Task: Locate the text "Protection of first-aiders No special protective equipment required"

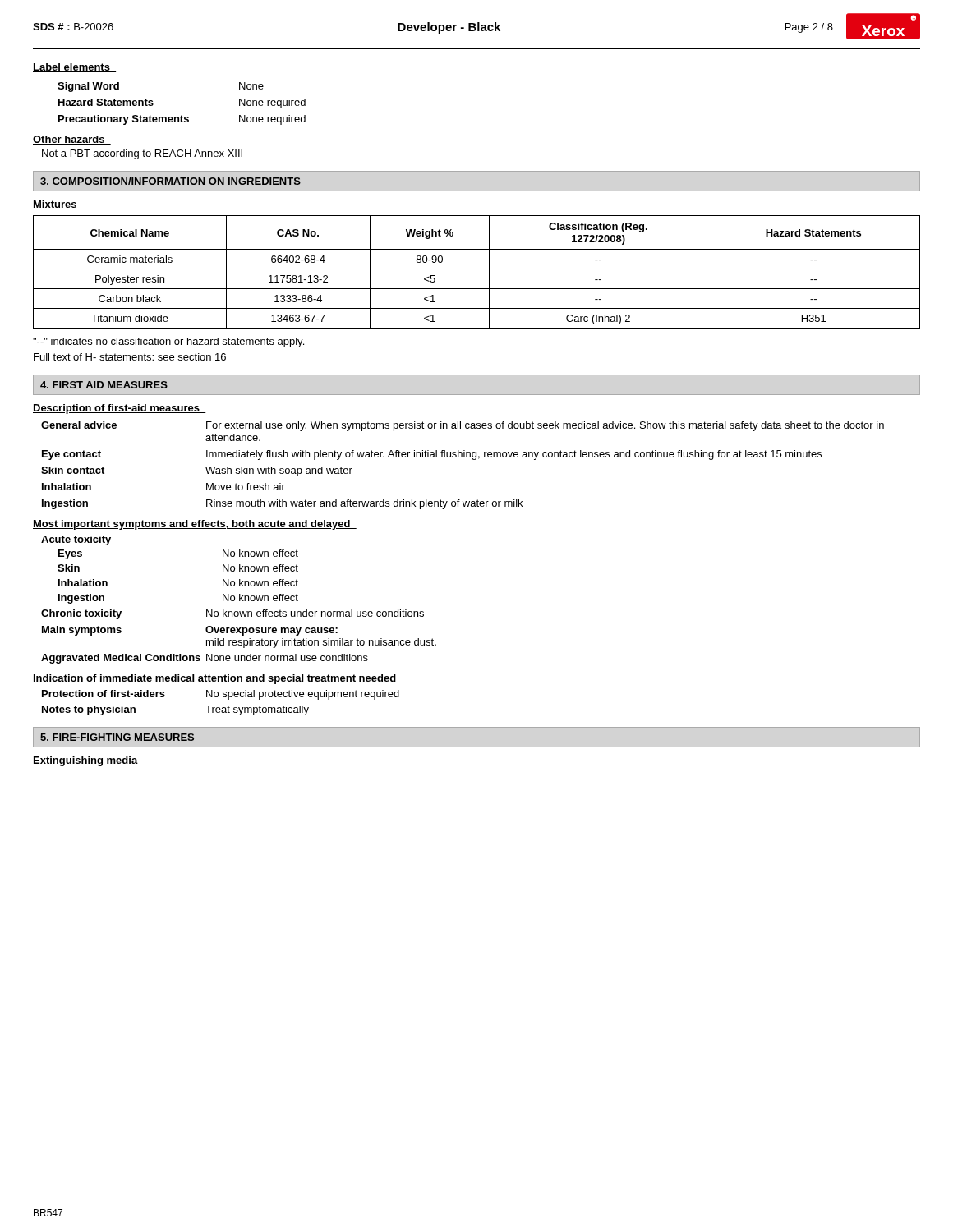Action: click(x=216, y=694)
